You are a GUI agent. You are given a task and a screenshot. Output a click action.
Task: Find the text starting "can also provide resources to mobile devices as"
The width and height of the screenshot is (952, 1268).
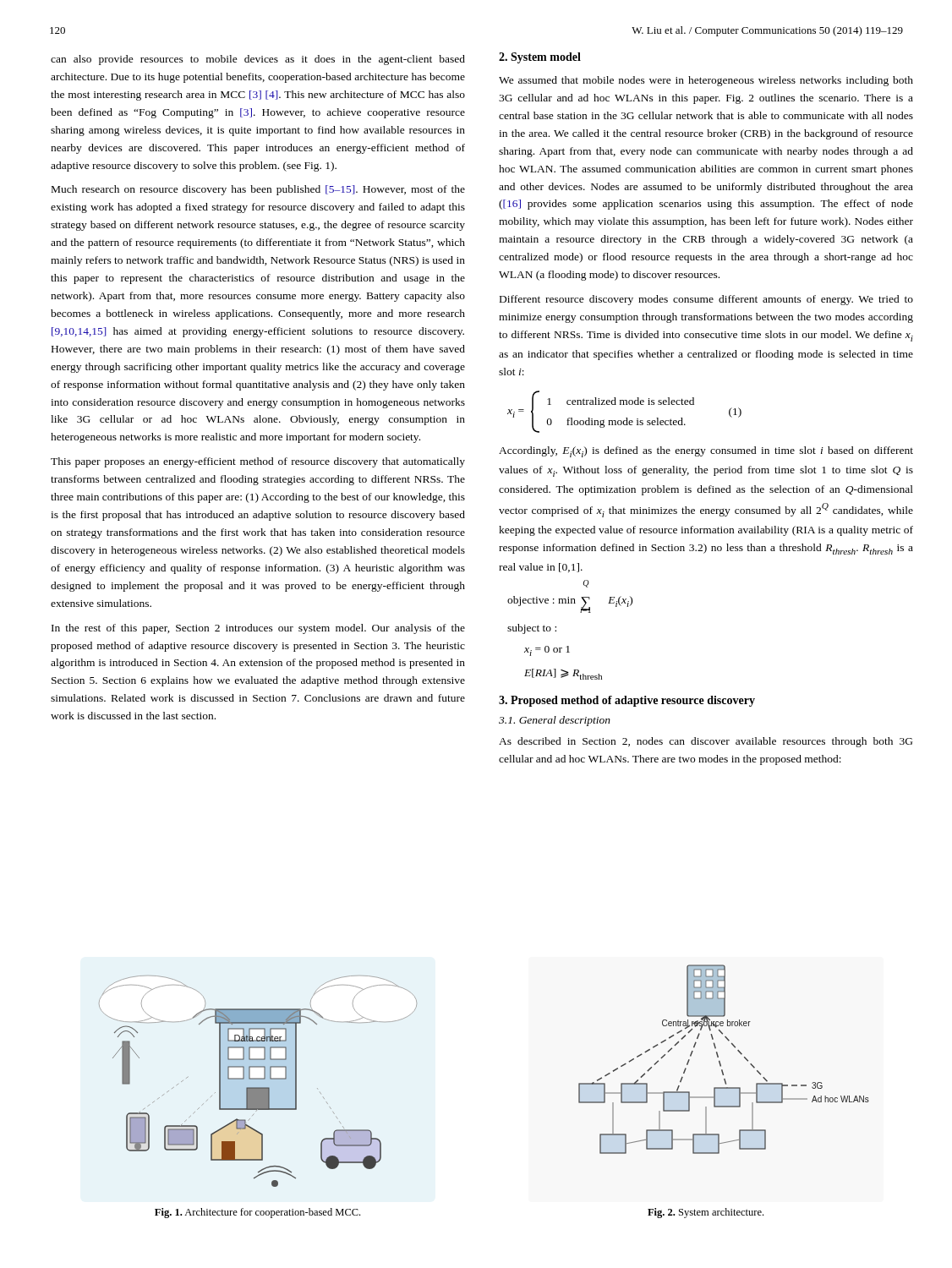pyautogui.click(x=258, y=113)
